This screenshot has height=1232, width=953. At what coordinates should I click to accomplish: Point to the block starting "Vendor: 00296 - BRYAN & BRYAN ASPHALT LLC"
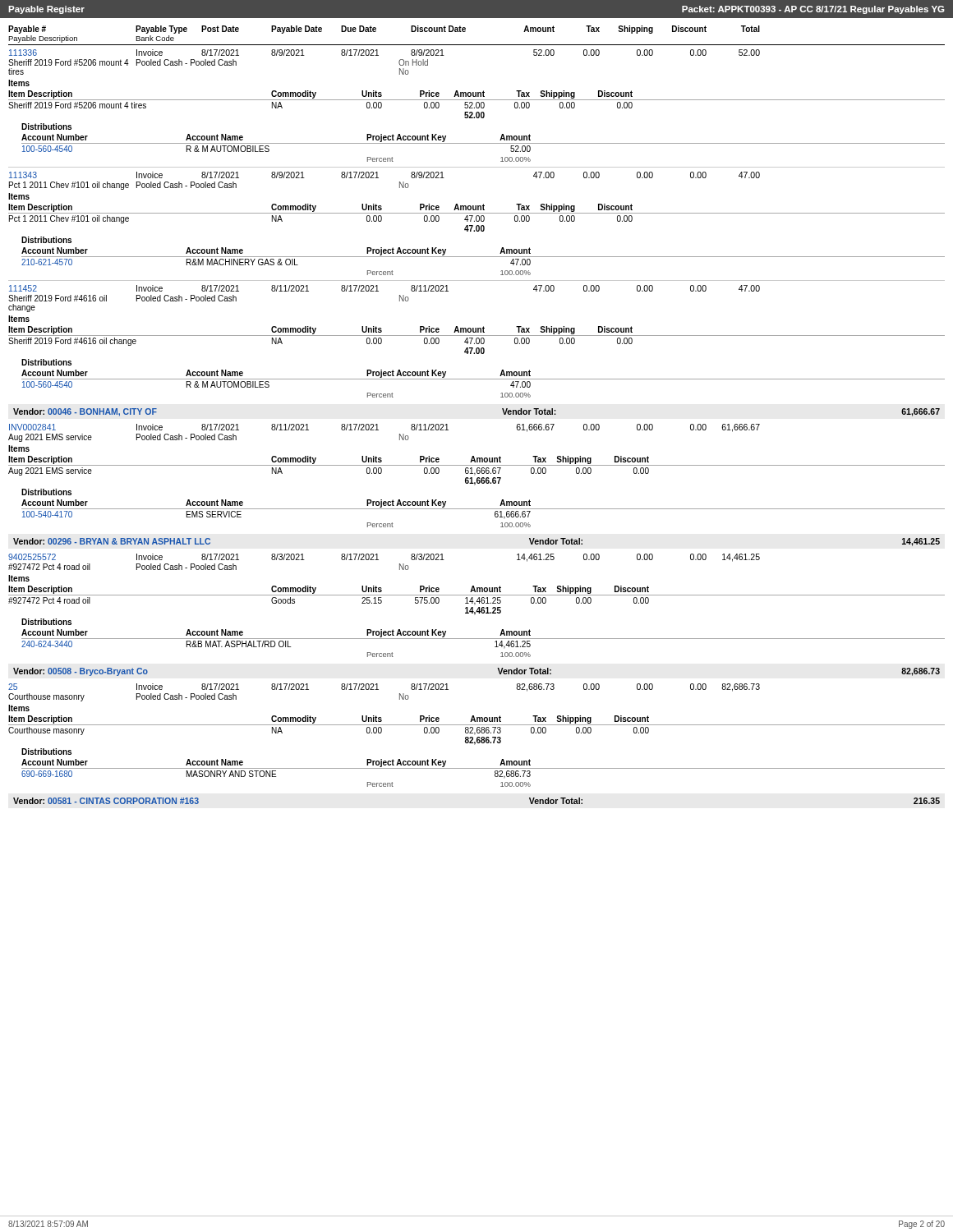(x=115, y=542)
